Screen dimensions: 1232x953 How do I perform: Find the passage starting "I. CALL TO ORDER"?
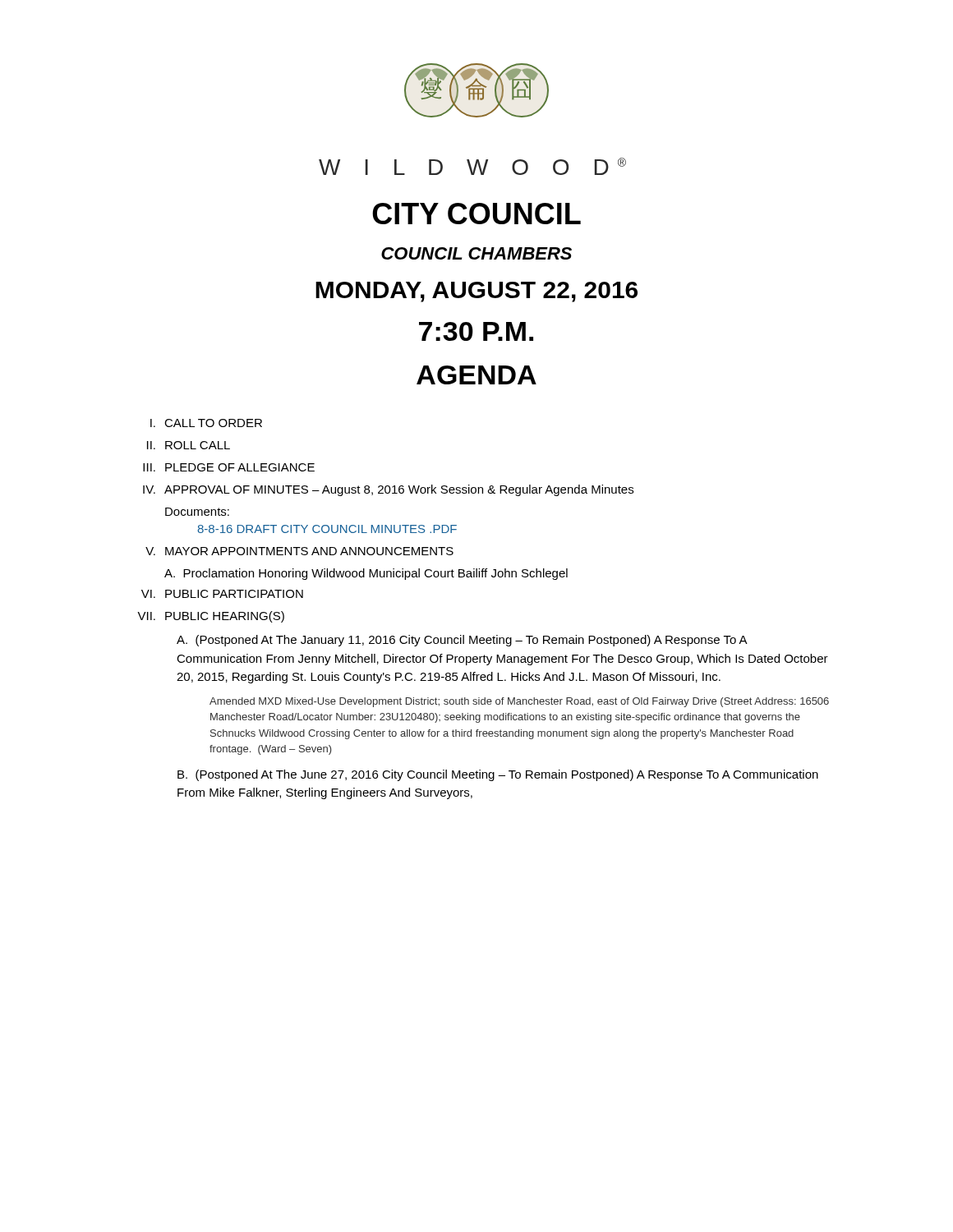point(206,423)
